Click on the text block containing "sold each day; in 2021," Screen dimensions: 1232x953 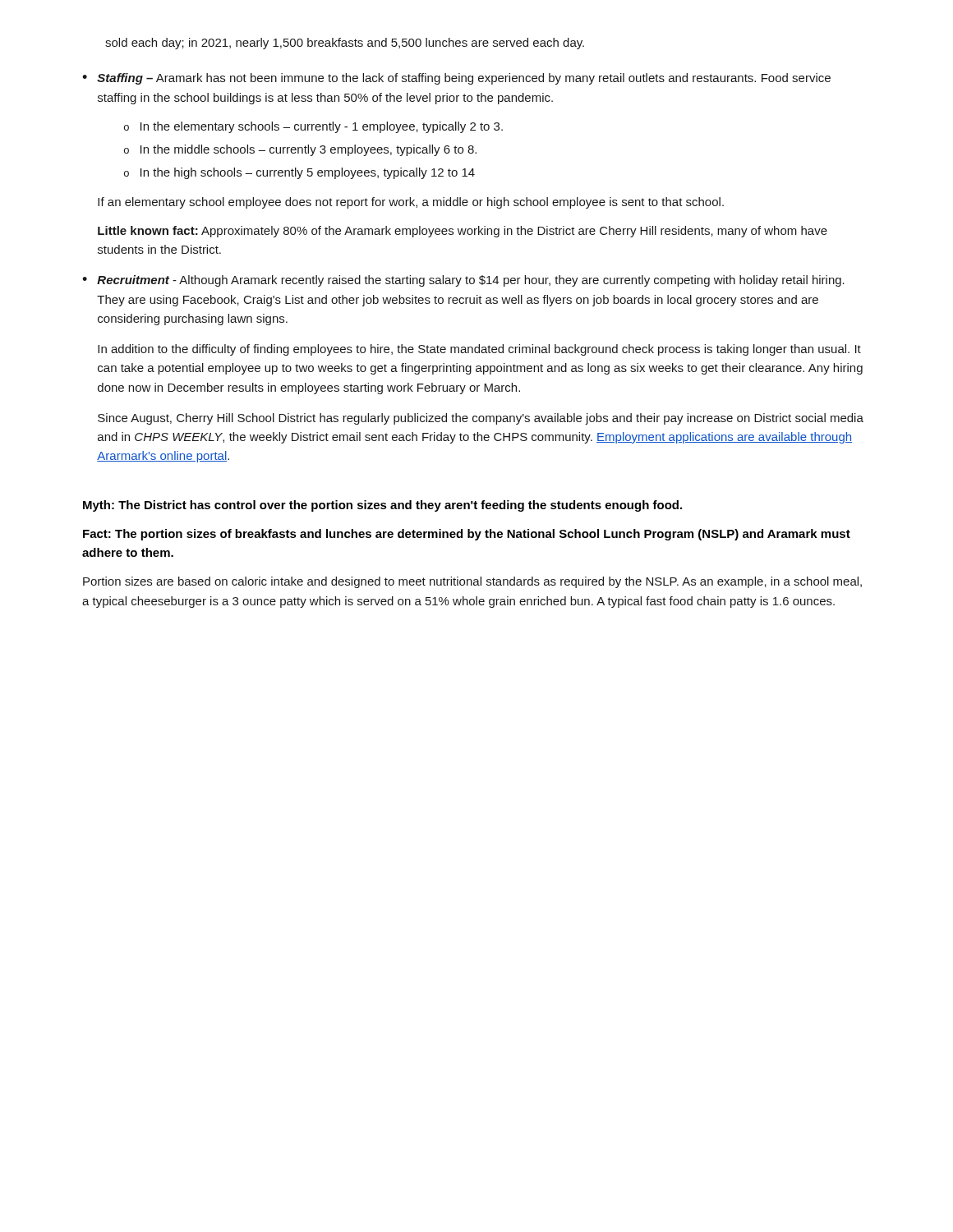click(x=345, y=42)
